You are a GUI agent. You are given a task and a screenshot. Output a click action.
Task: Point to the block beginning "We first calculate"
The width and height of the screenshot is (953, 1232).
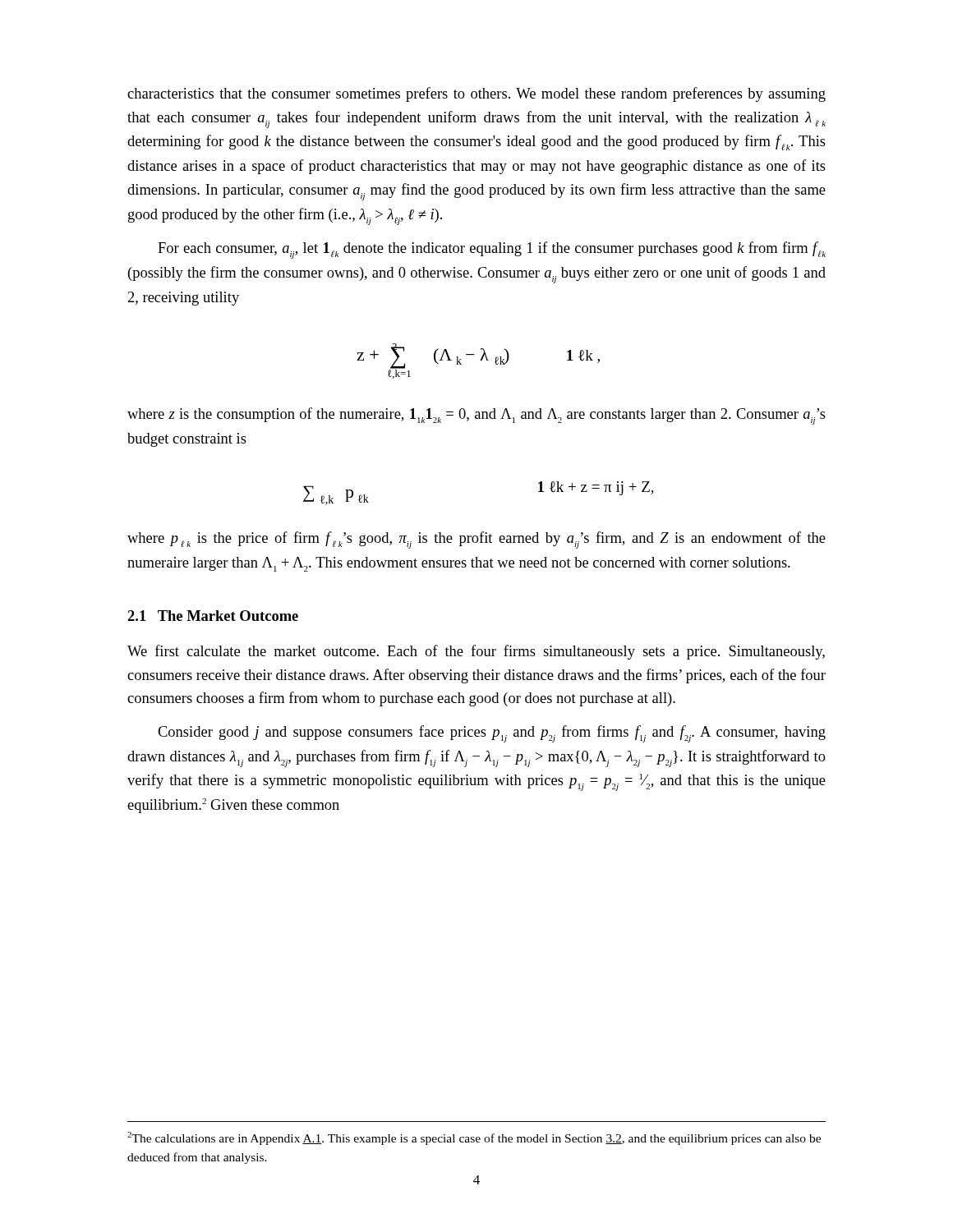(x=476, y=675)
